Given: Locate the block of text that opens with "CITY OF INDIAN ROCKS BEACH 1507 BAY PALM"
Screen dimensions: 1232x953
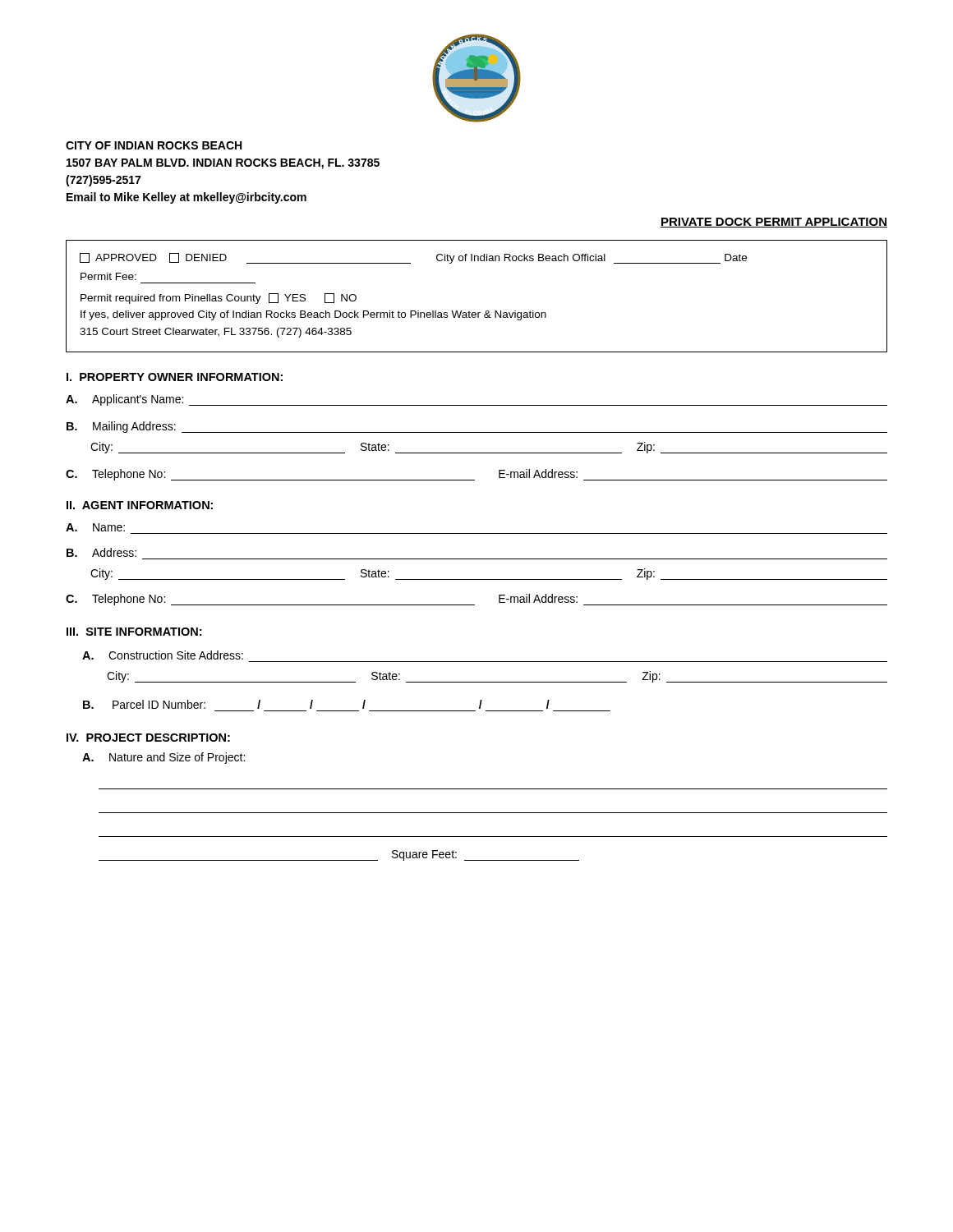Looking at the screenshot, I should pyautogui.click(x=154, y=145).
